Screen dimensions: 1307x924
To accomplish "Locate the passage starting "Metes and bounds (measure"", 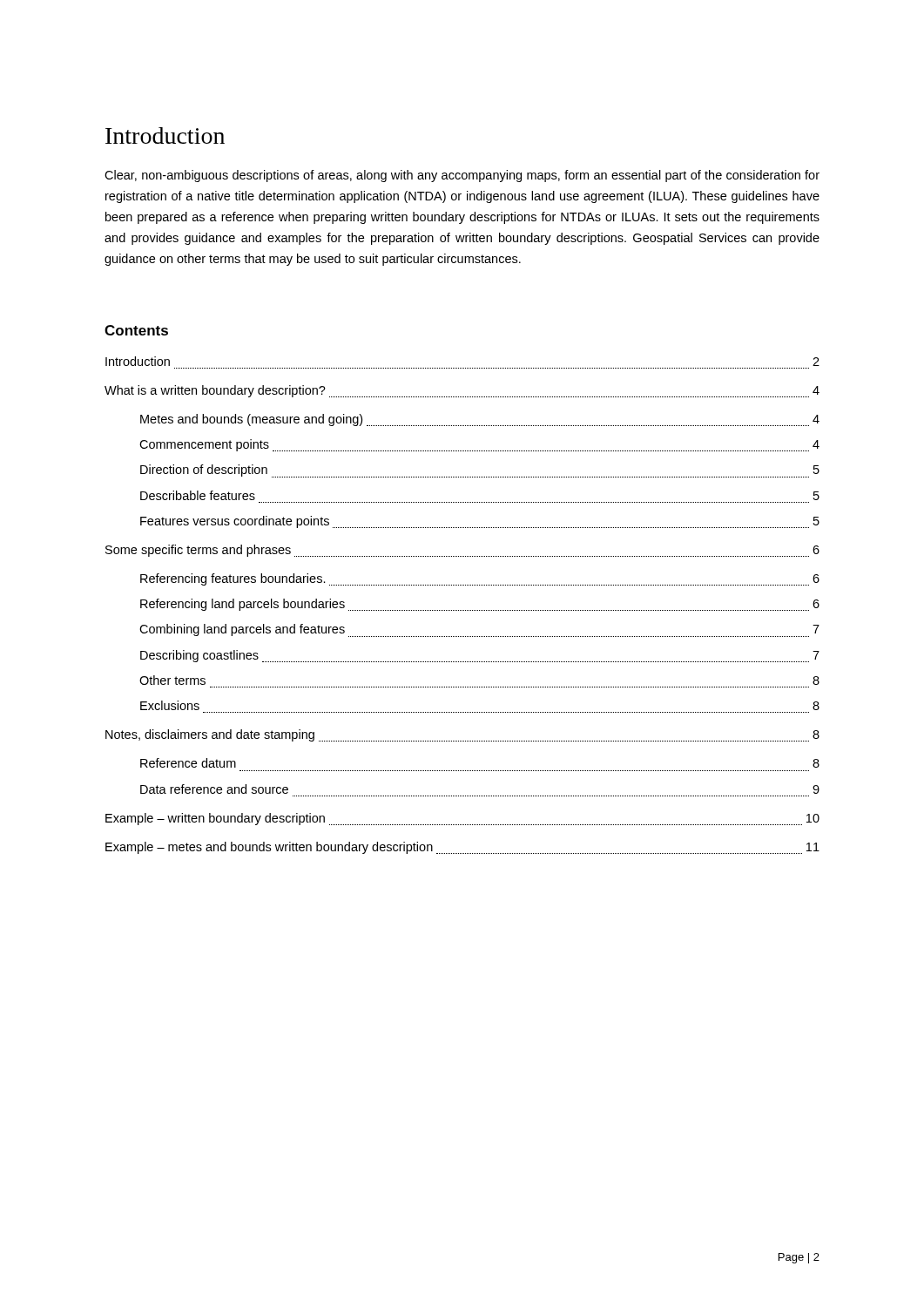I will (479, 420).
